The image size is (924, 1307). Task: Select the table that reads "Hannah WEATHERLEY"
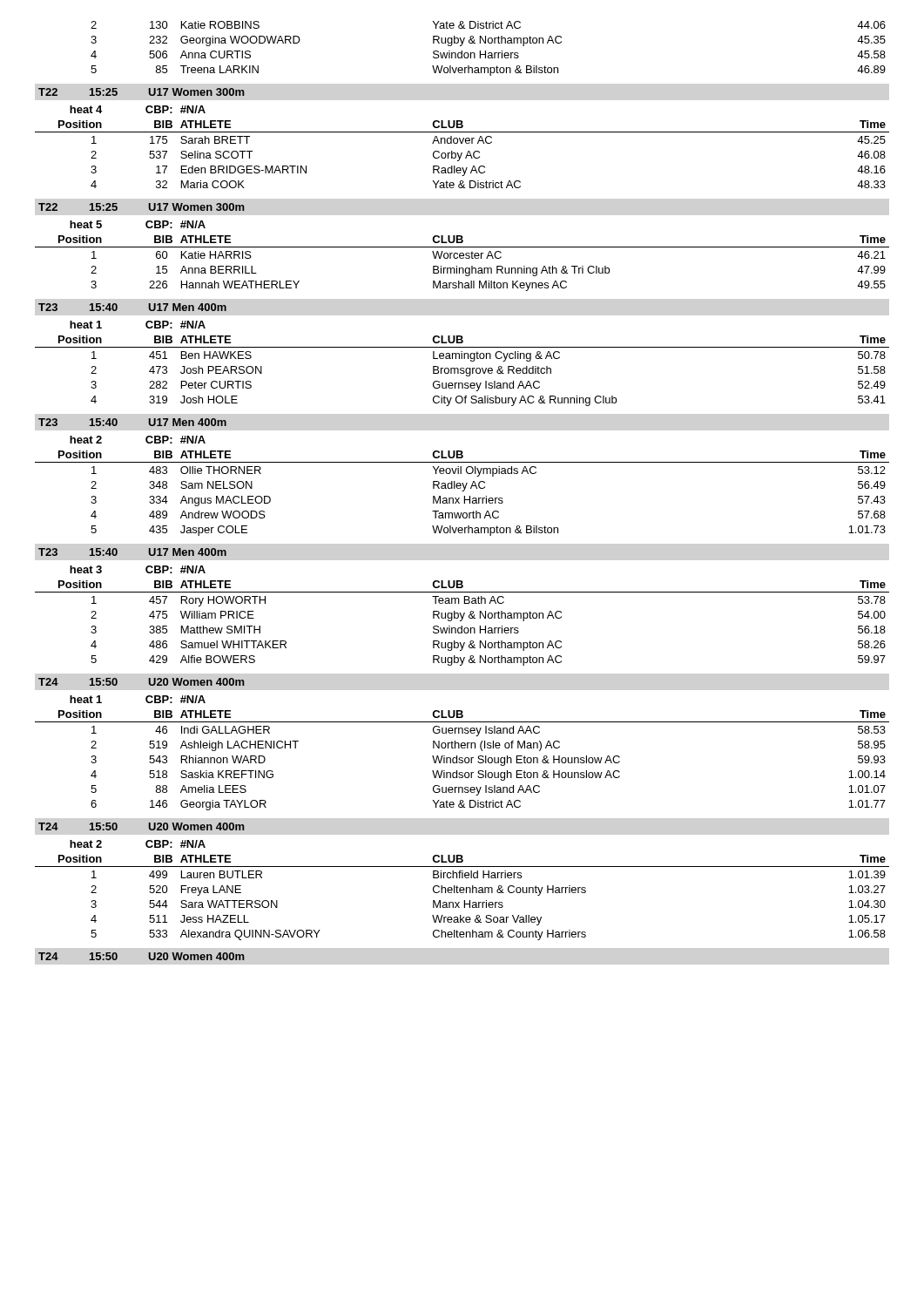click(x=462, y=254)
